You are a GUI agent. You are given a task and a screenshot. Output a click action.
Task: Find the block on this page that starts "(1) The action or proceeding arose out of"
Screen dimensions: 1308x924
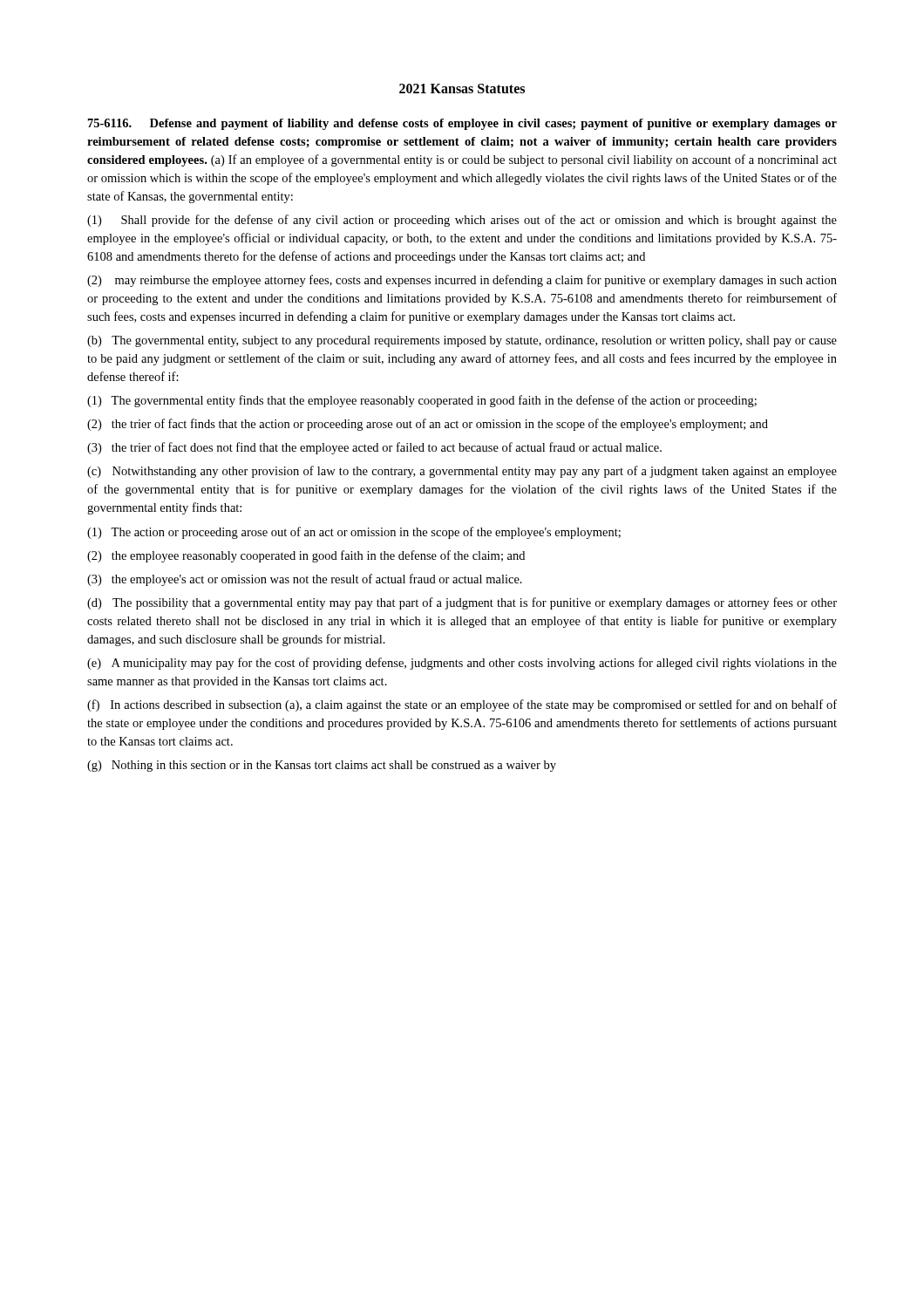pyautogui.click(x=462, y=532)
